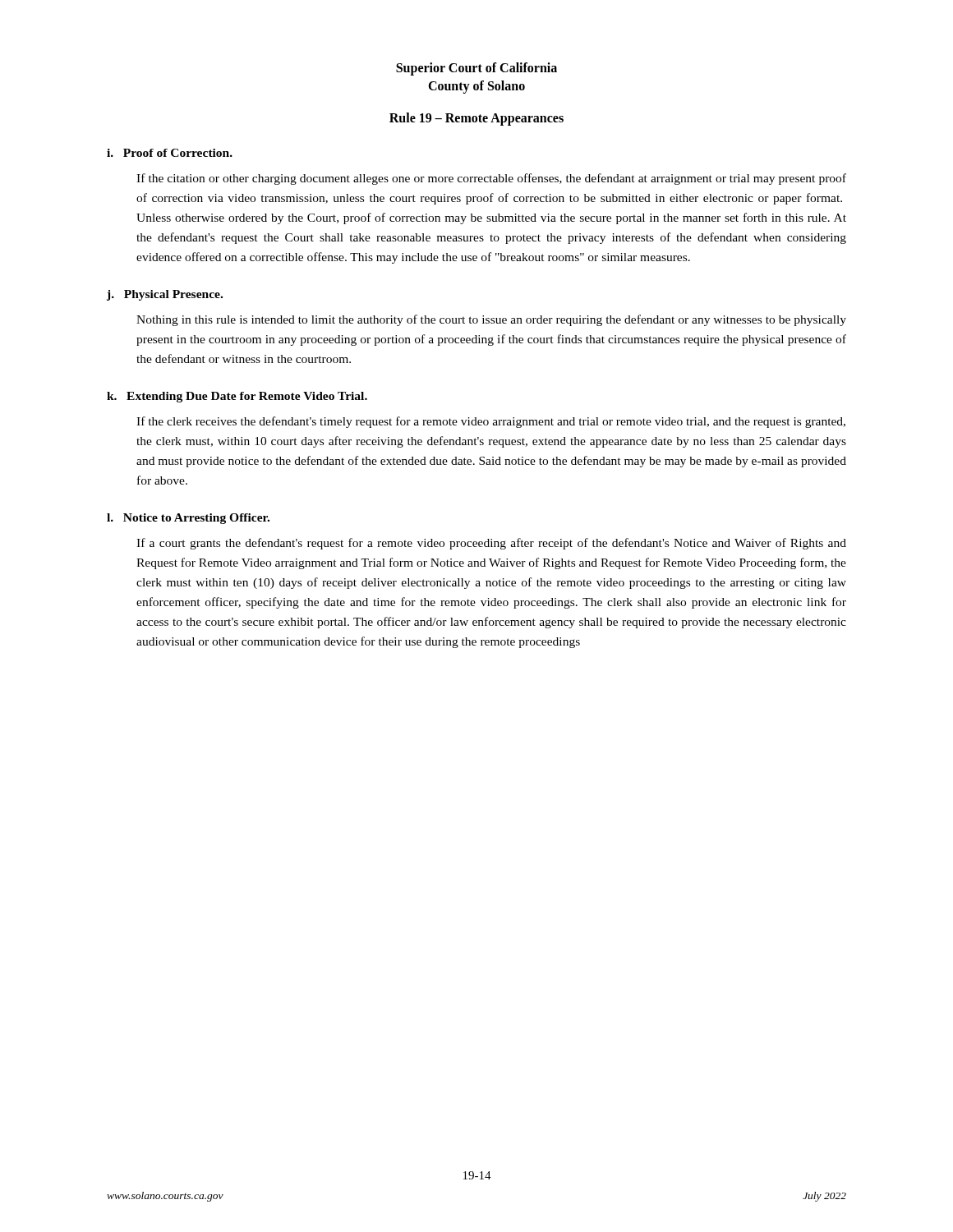The width and height of the screenshot is (953, 1232).
Task: Point to the text block starting "k. Extending Due Date for Remote"
Action: click(x=237, y=396)
